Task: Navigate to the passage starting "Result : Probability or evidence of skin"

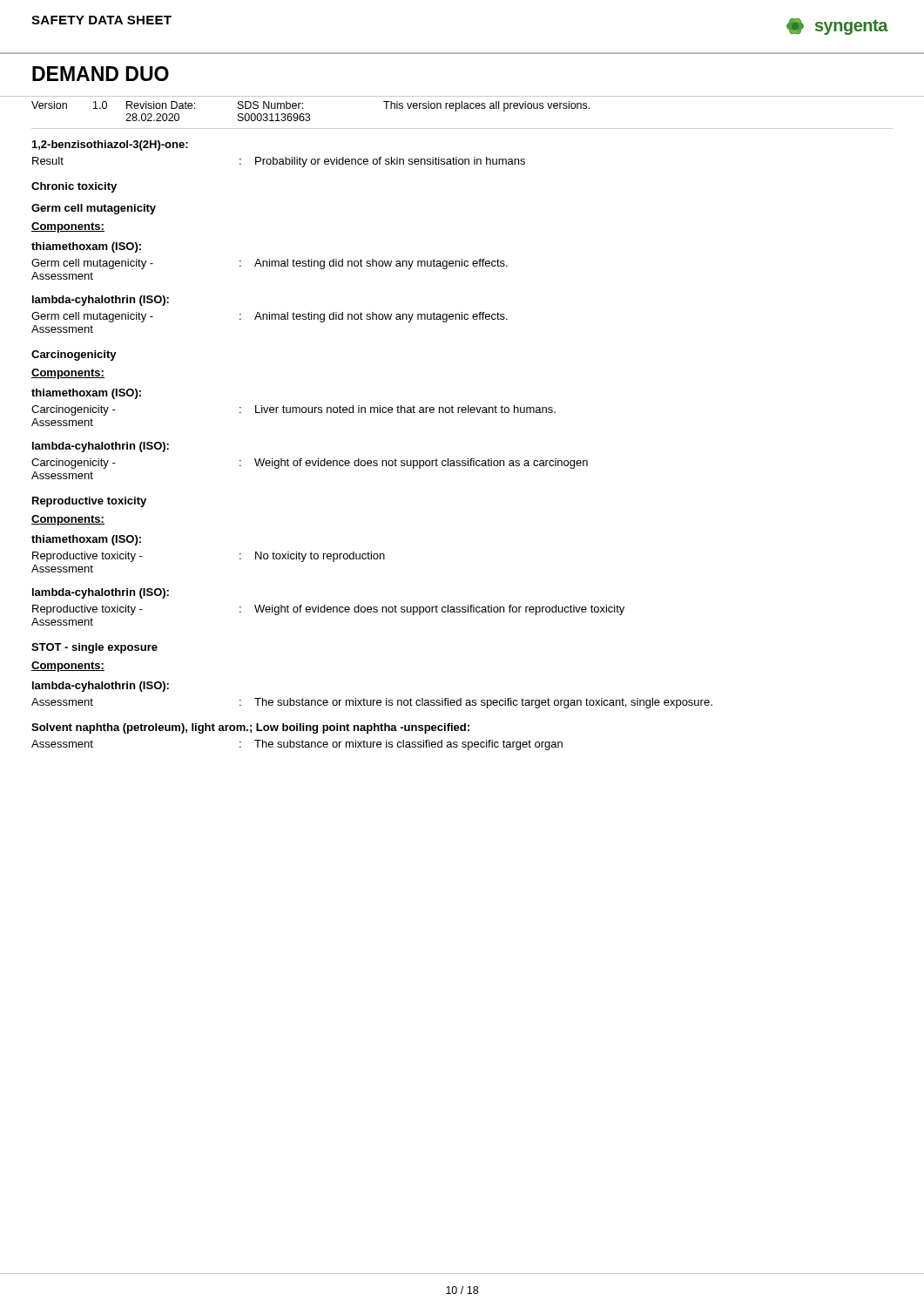Action: 462,161
